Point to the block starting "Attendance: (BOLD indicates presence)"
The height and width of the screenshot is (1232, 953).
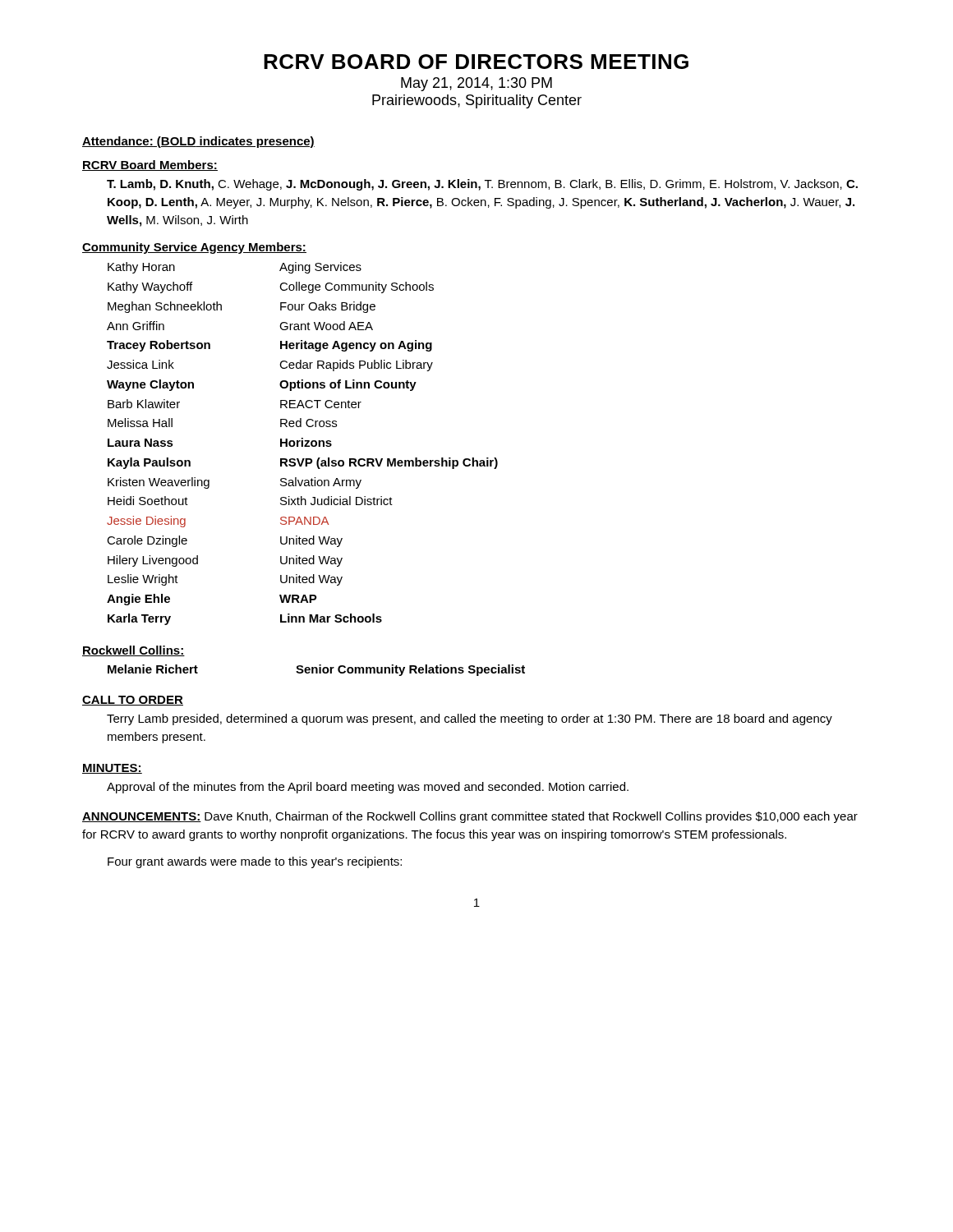click(x=198, y=141)
